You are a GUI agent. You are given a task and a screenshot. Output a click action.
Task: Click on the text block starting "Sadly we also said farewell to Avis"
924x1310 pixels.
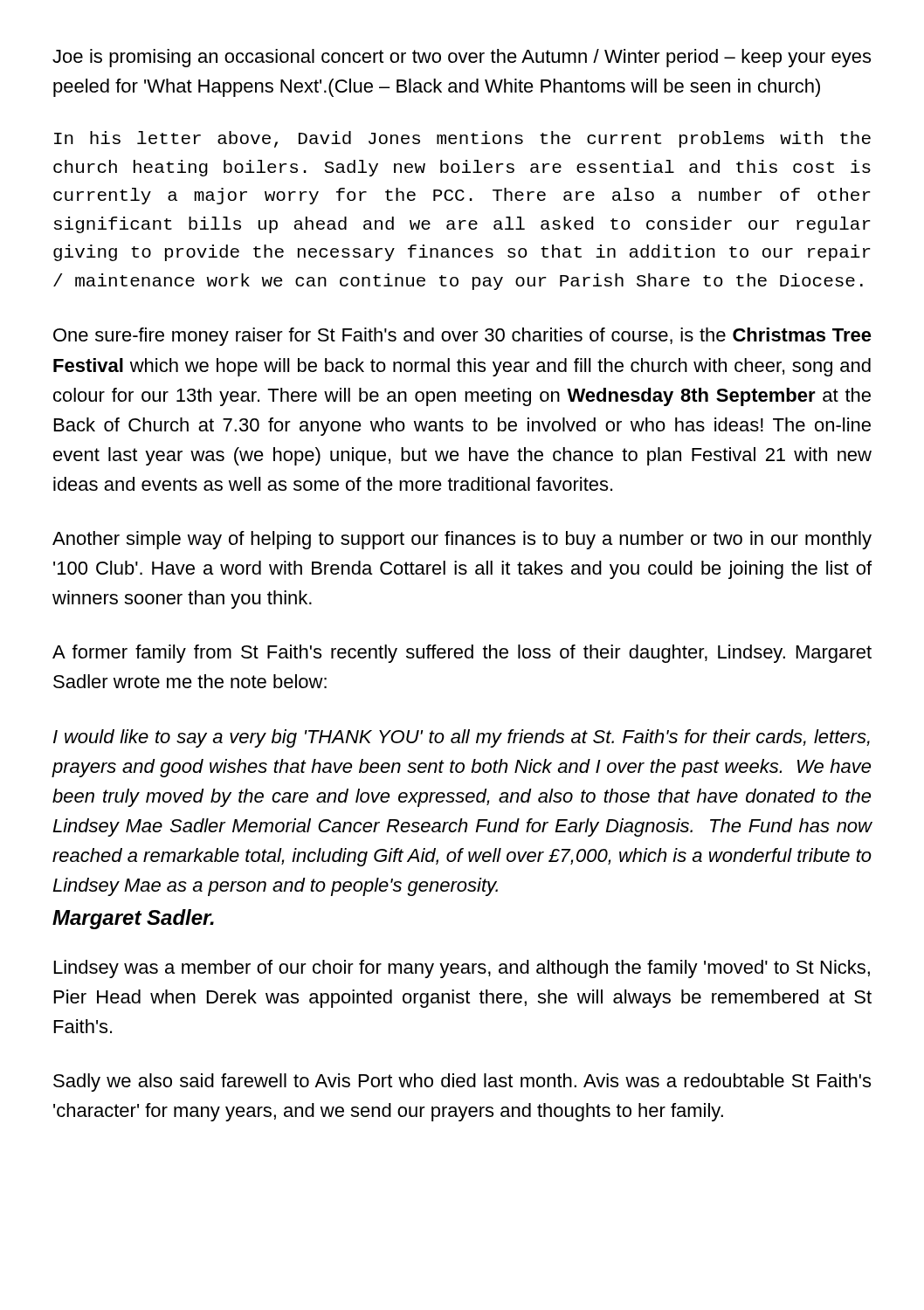(x=462, y=1096)
